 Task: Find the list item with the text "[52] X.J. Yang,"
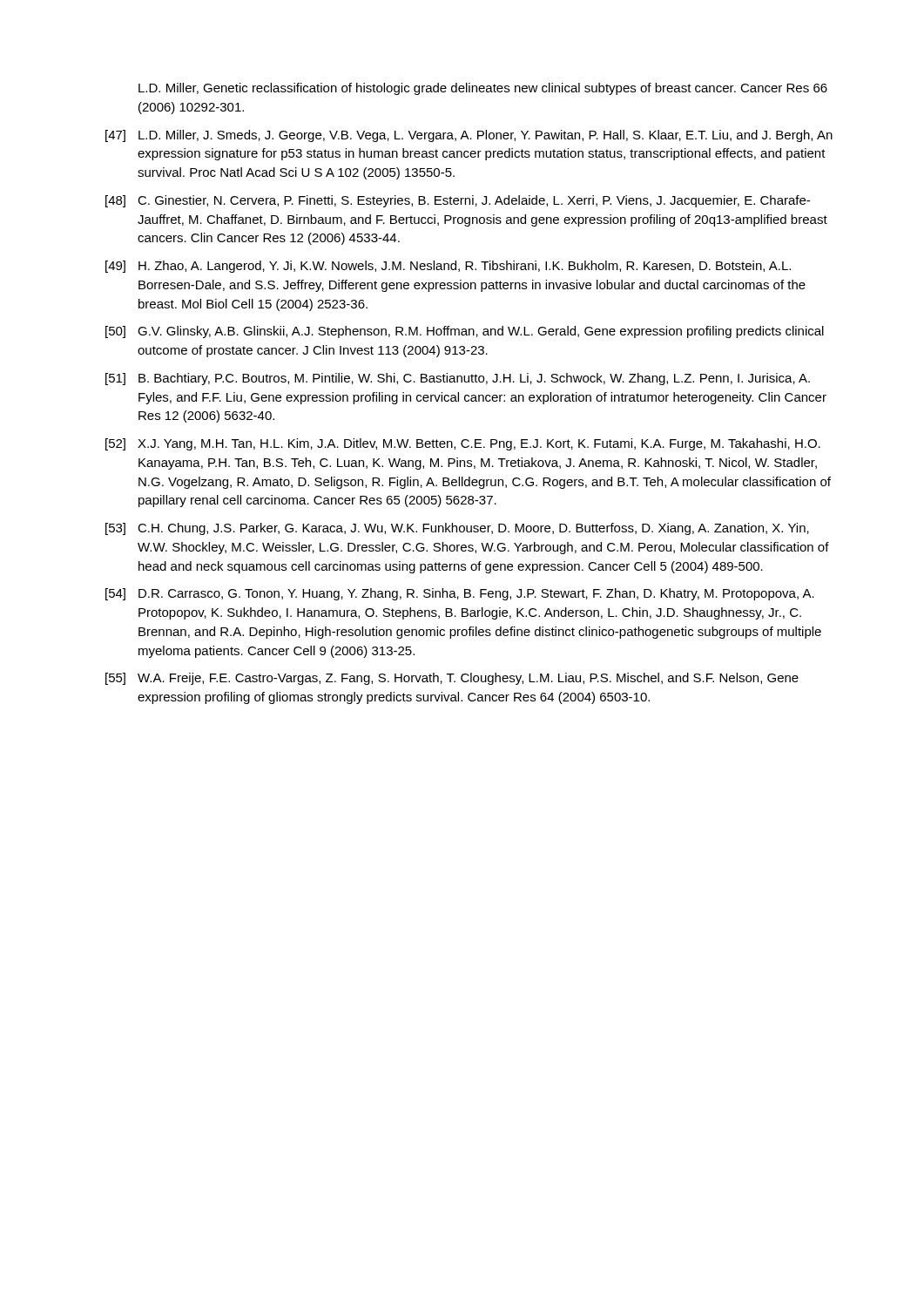click(x=471, y=472)
